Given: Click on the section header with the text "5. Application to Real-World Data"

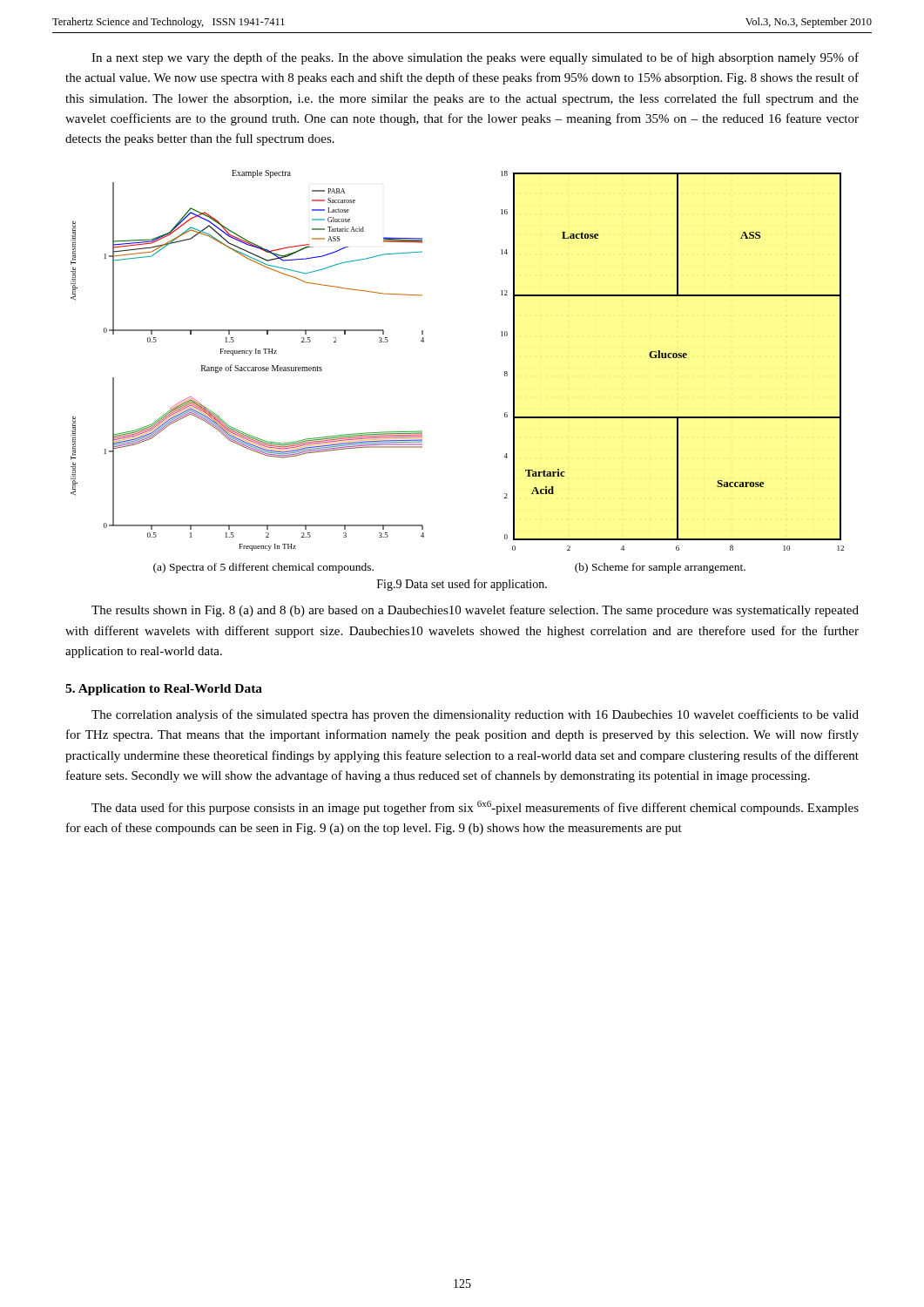Looking at the screenshot, I should click(x=164, y=688).
